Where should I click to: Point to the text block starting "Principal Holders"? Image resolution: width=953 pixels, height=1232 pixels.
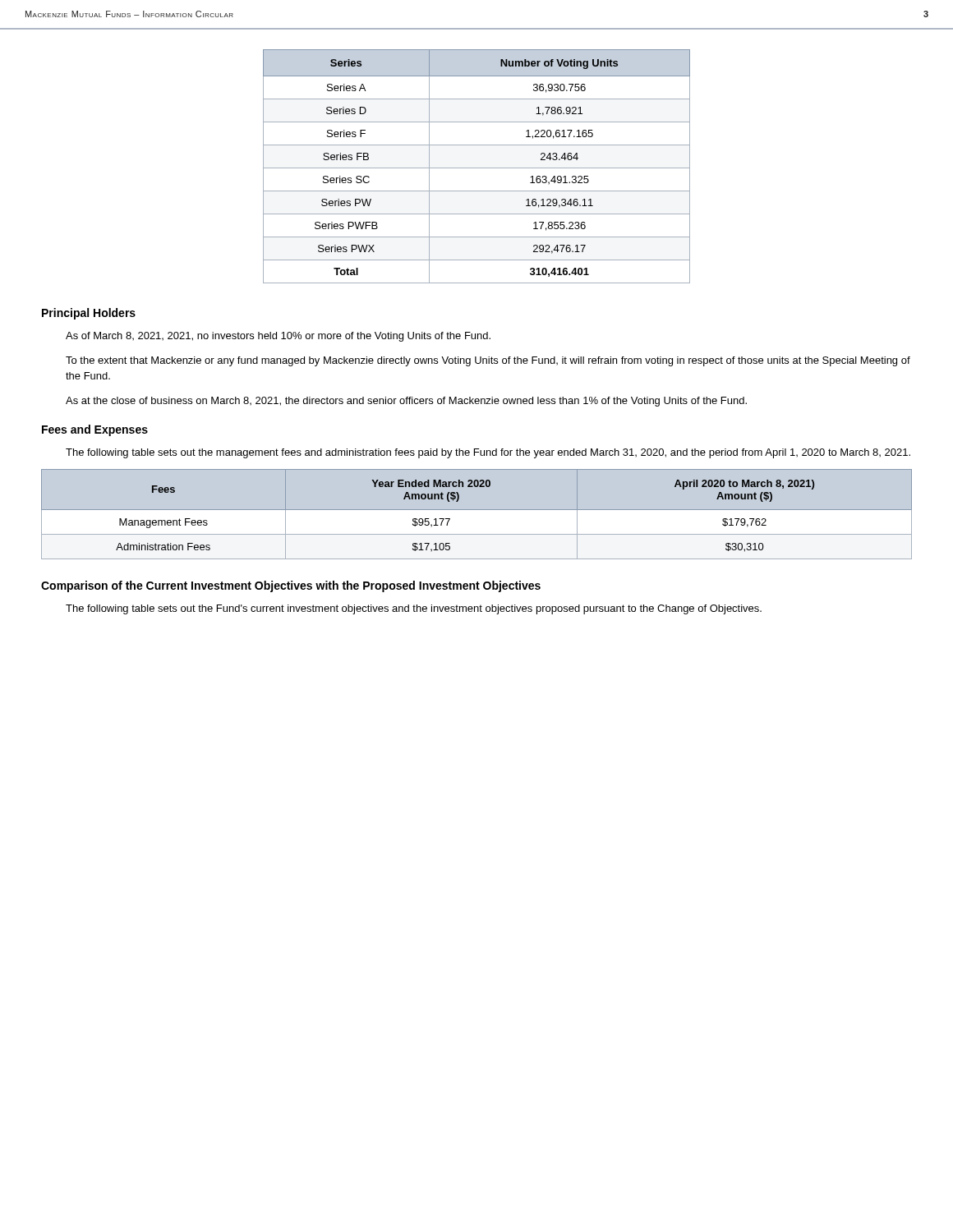[x=88, y=313]
